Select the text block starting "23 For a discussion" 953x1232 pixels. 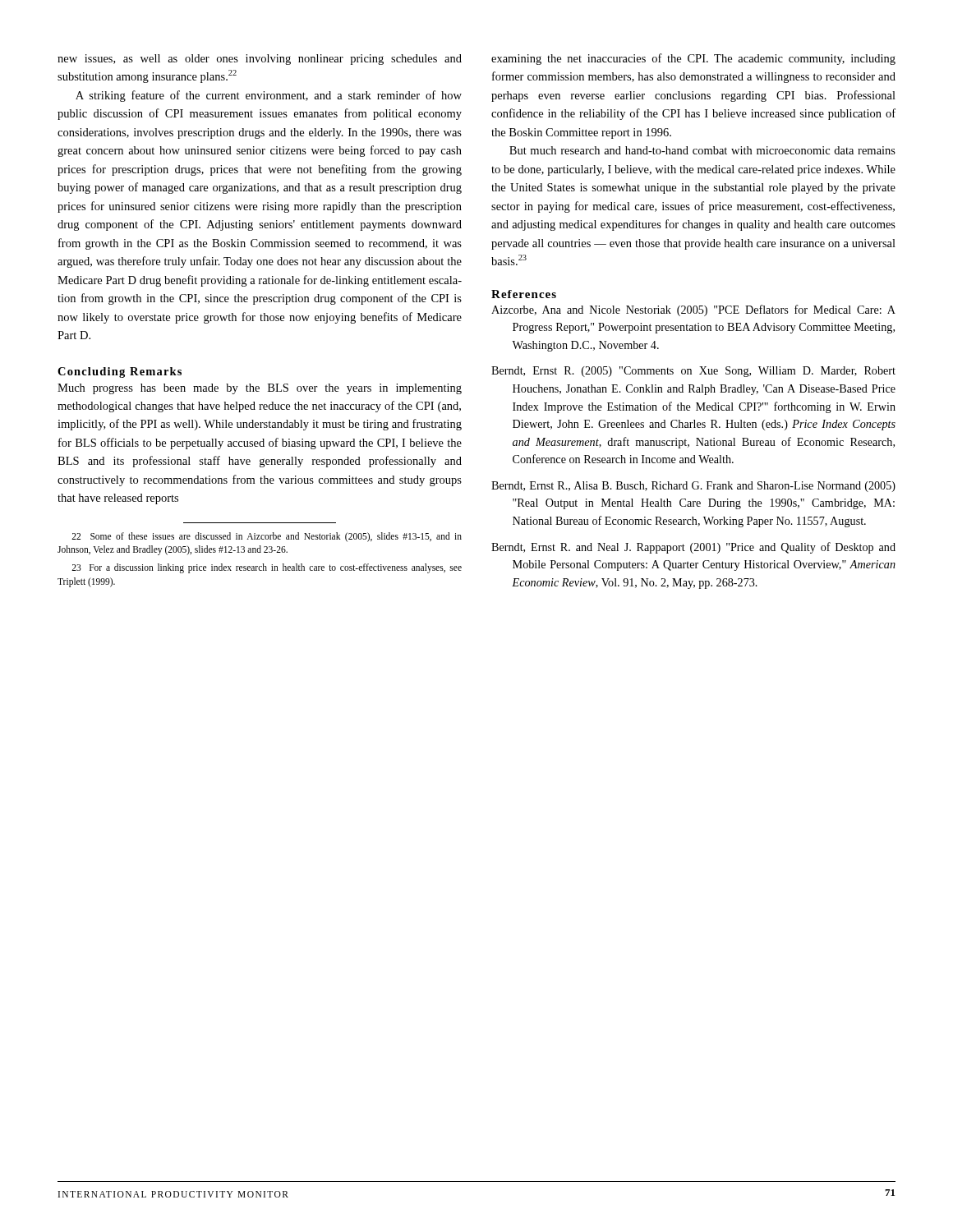coord(260,575)
